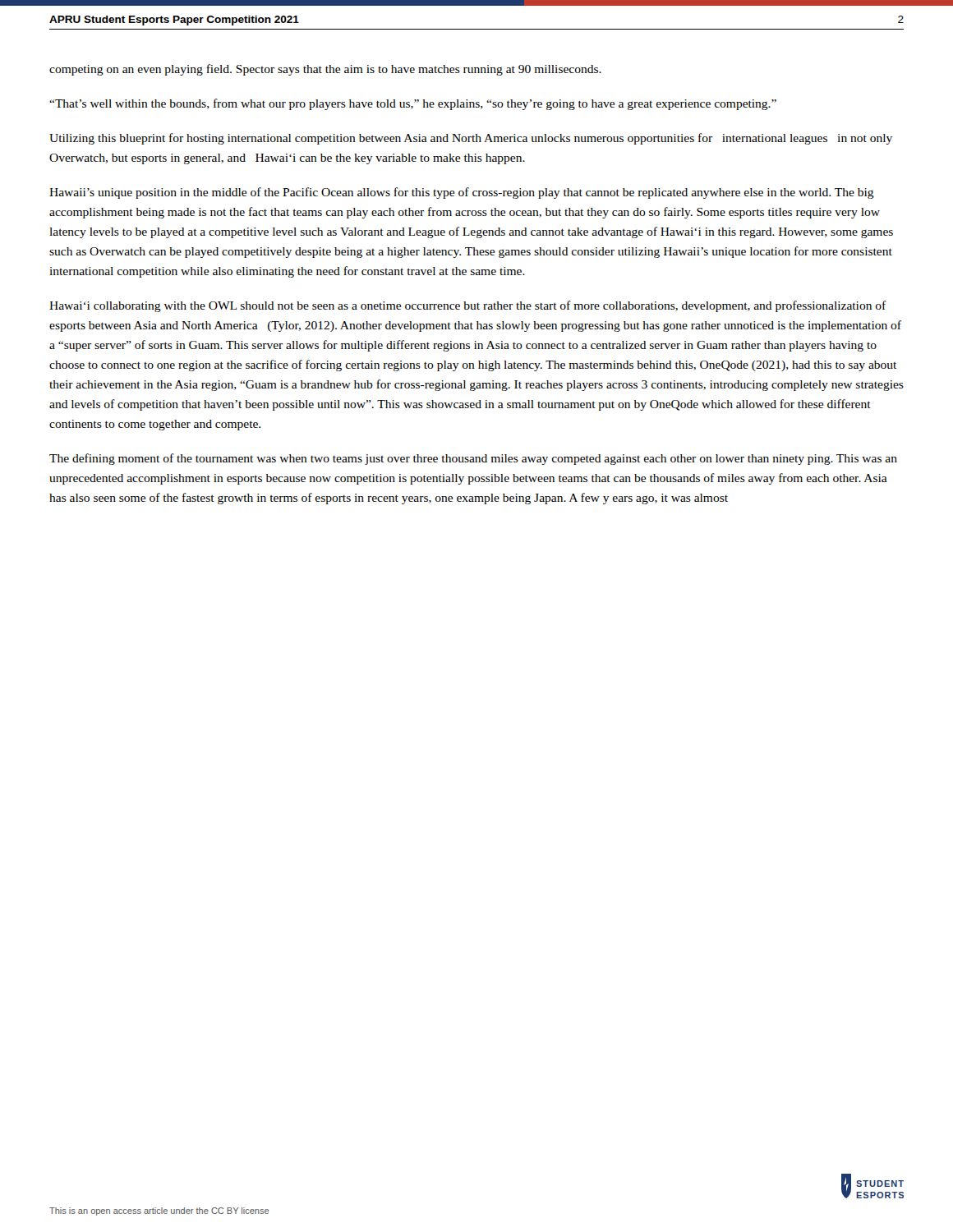Screen dimensions: 1232x953
Task: Point to the block beginning "Utilizing this blueprint"
Action: click(x=471, y=147)
